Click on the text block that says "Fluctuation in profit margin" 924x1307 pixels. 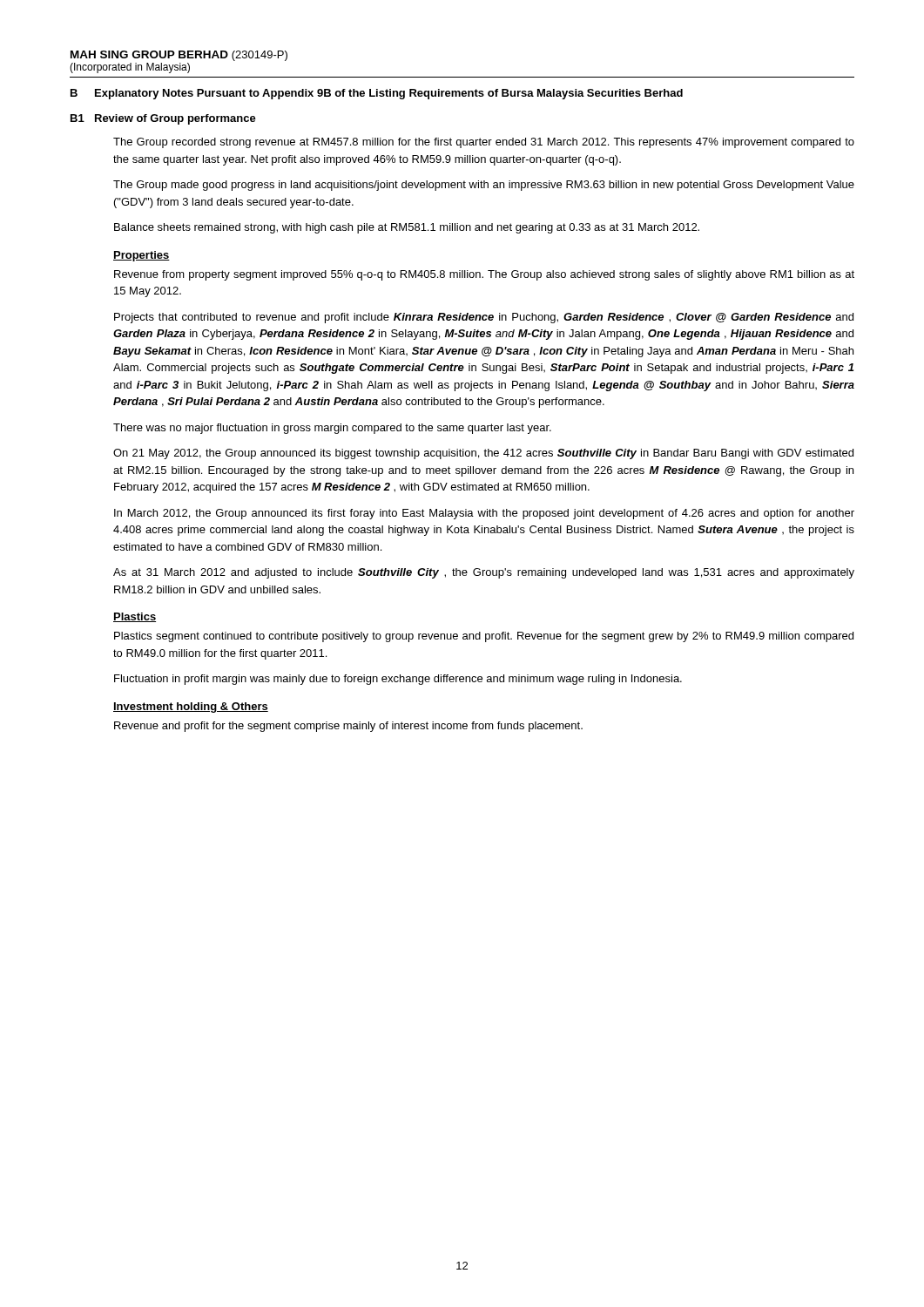pyautogui.click(x=398, y=678)
